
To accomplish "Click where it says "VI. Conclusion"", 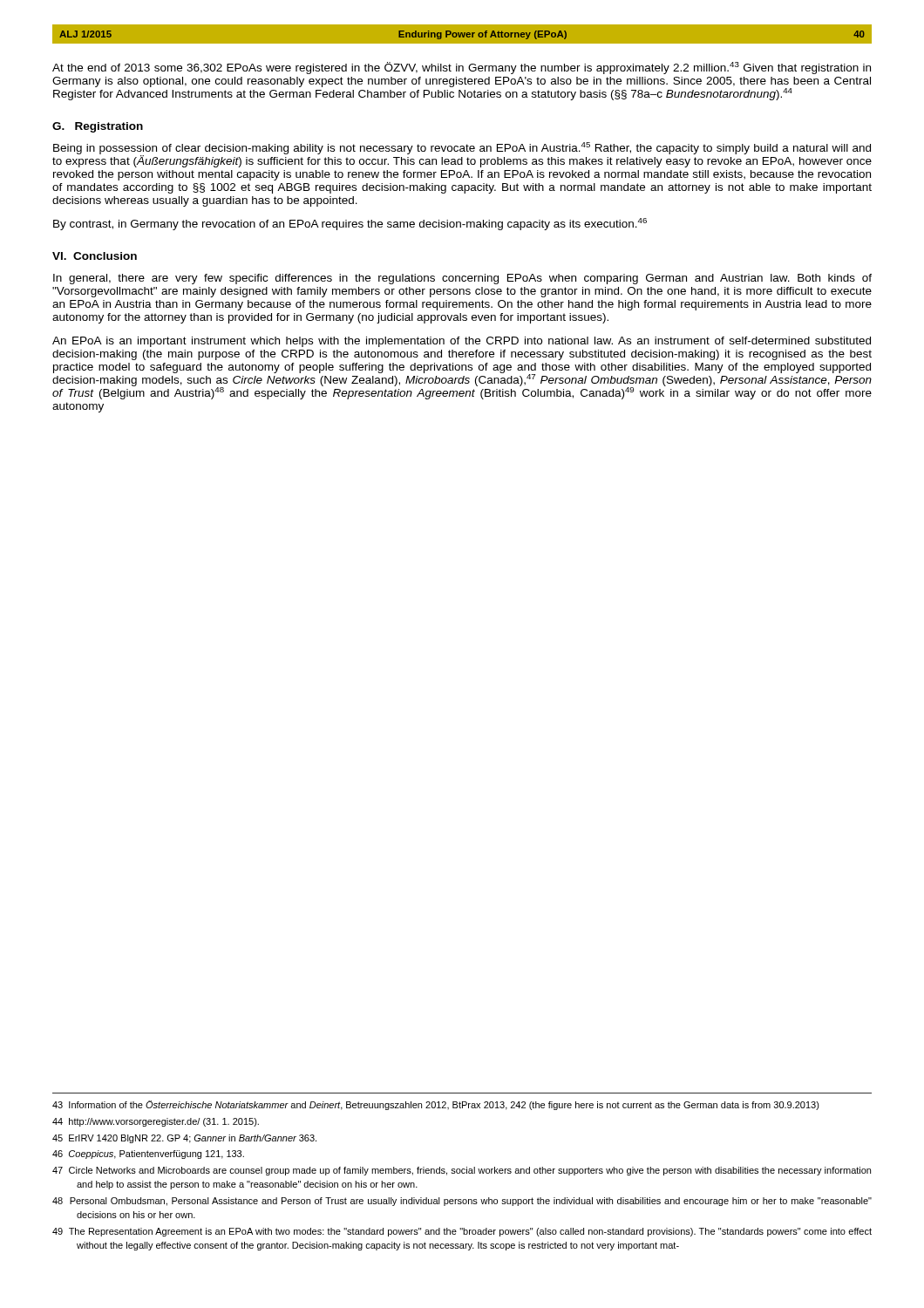I will (x=95, y=256).
